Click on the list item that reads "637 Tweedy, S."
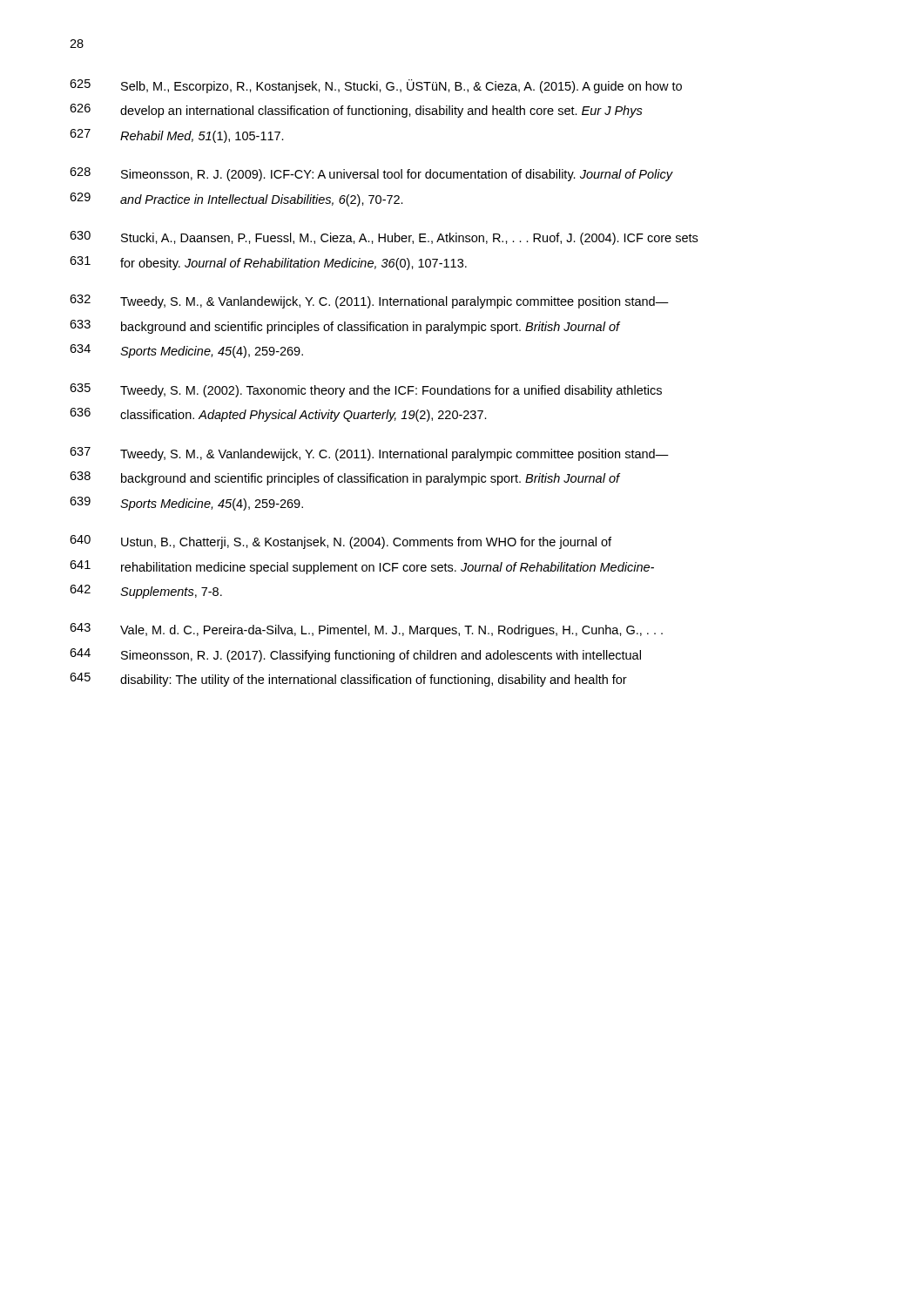Image resolution: width=924 pixels, height=1307 pixels. [462, 479]
